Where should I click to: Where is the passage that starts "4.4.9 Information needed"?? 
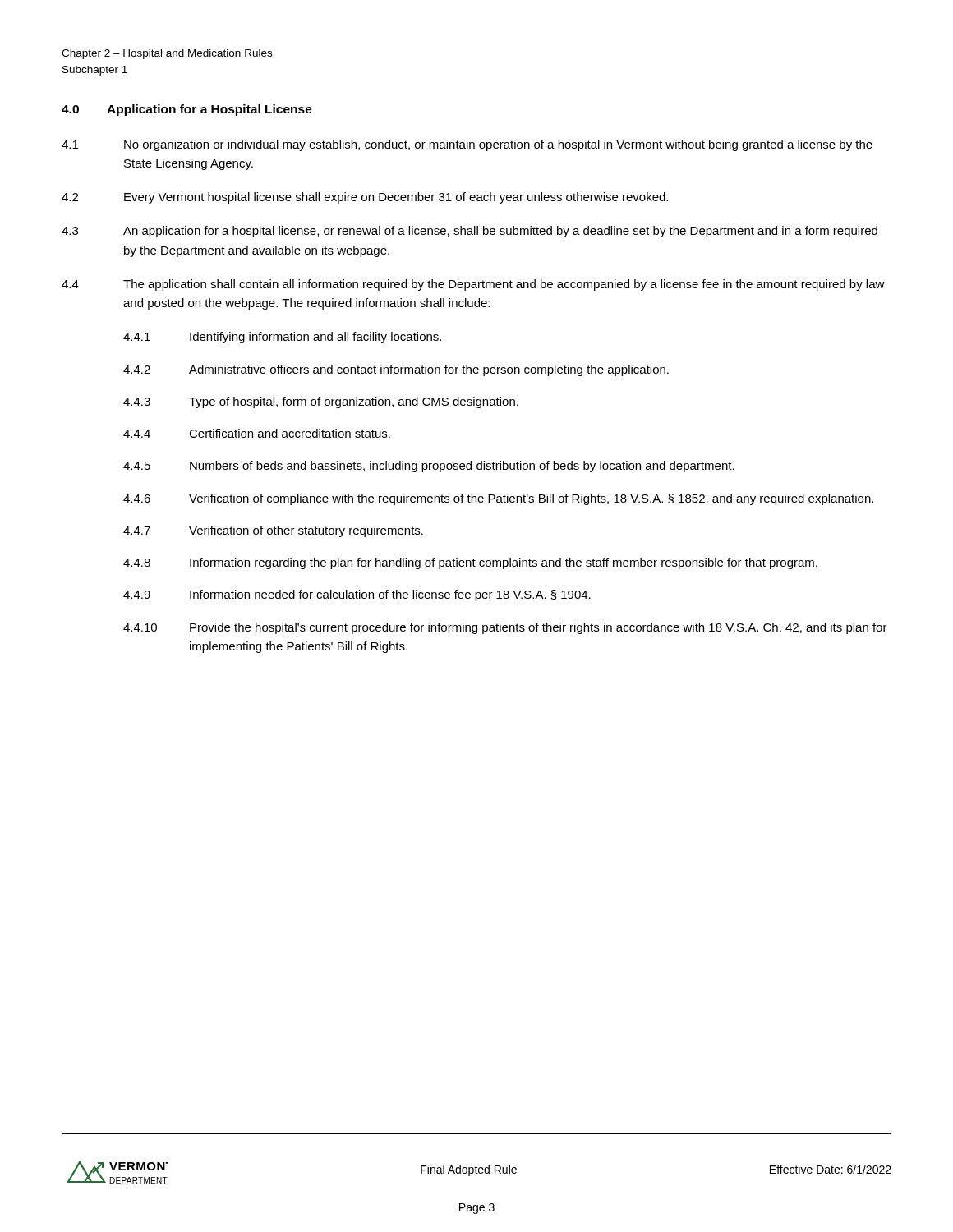click(357, 595)
